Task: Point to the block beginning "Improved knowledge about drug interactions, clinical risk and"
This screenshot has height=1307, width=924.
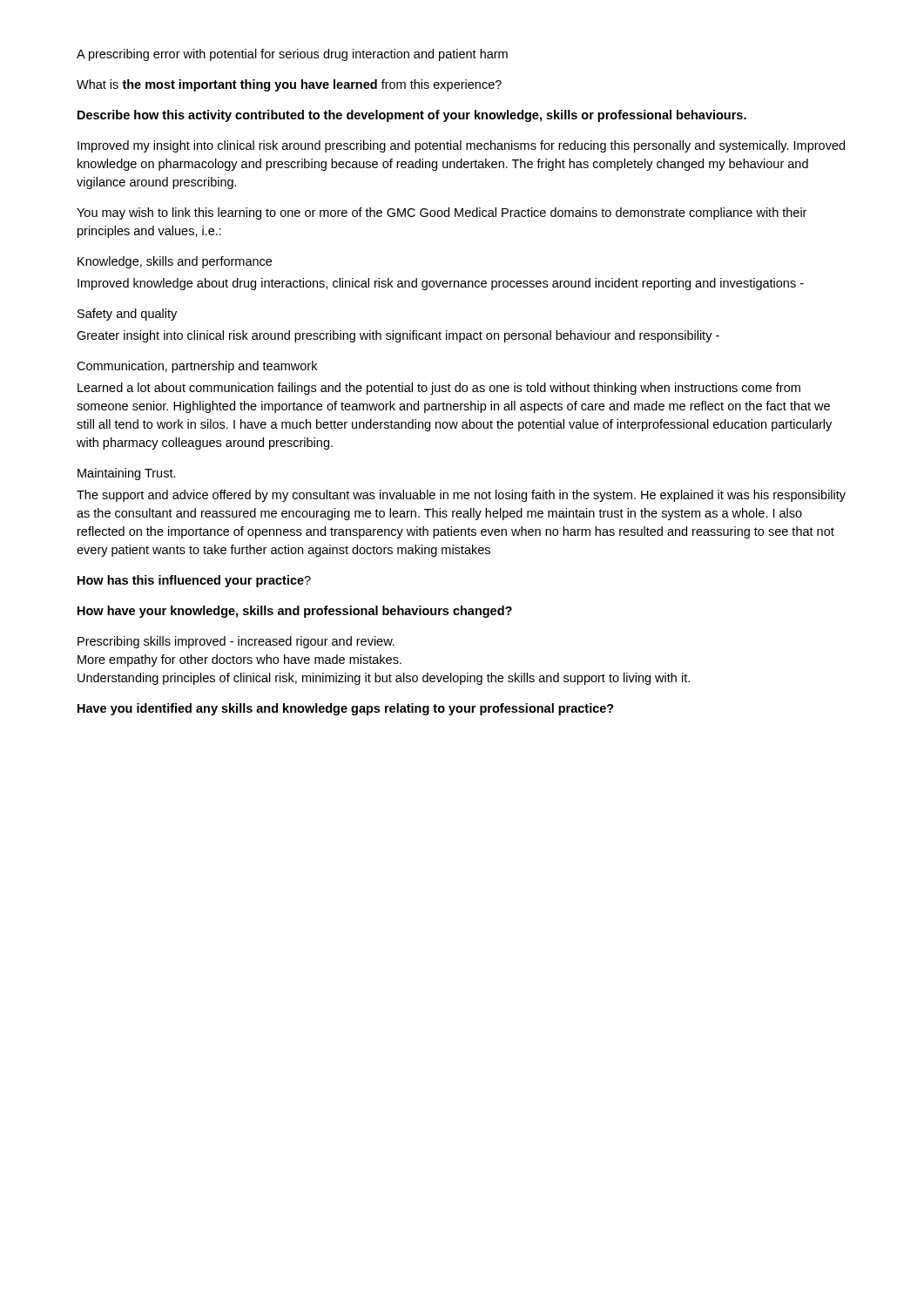Action: 440,283
